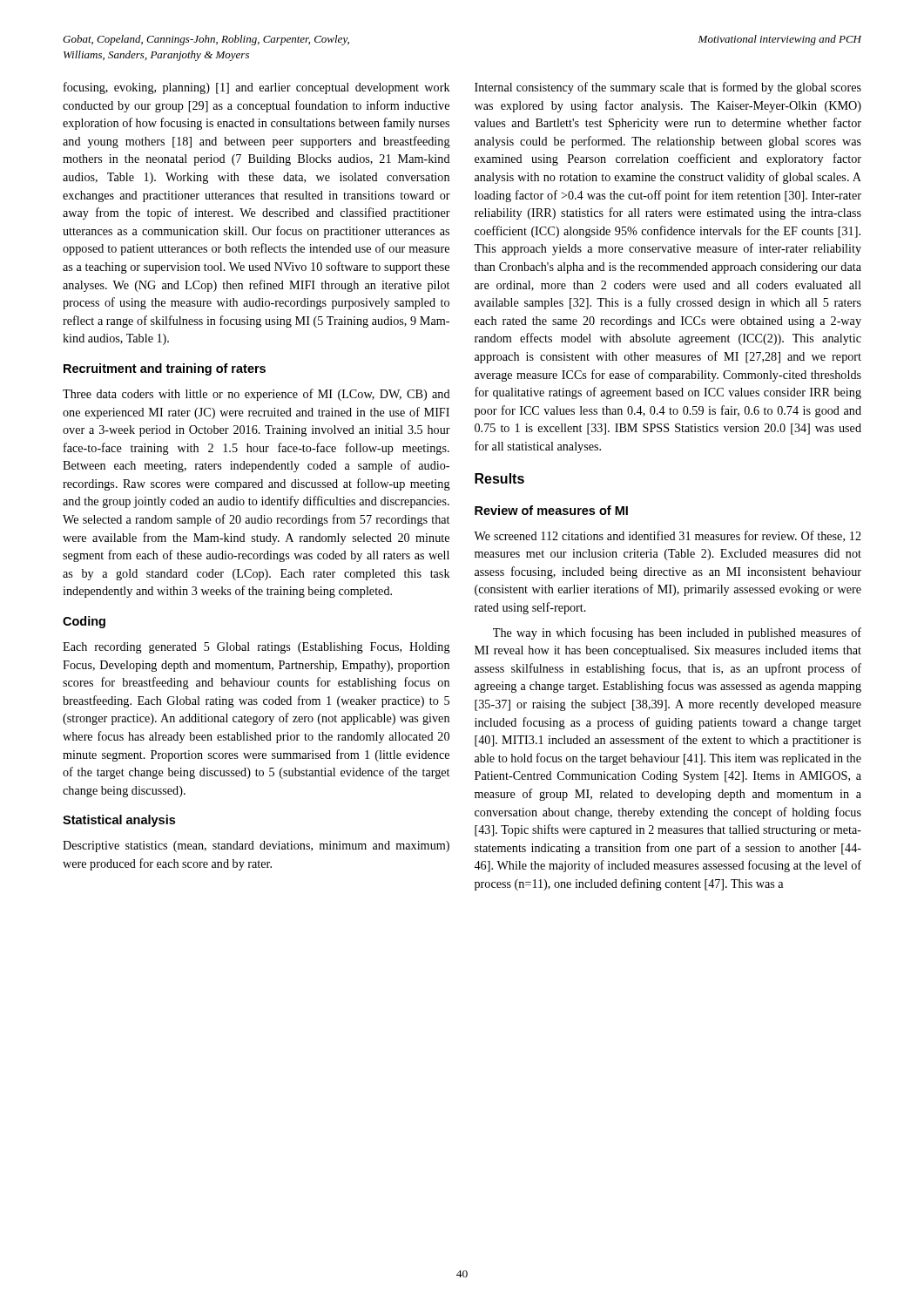This screenshot has width=924, height=1307.
Task: Point to the region starting "focusing, evoking, planning) [1] and earlier conceptual development"
Action: 256,213
